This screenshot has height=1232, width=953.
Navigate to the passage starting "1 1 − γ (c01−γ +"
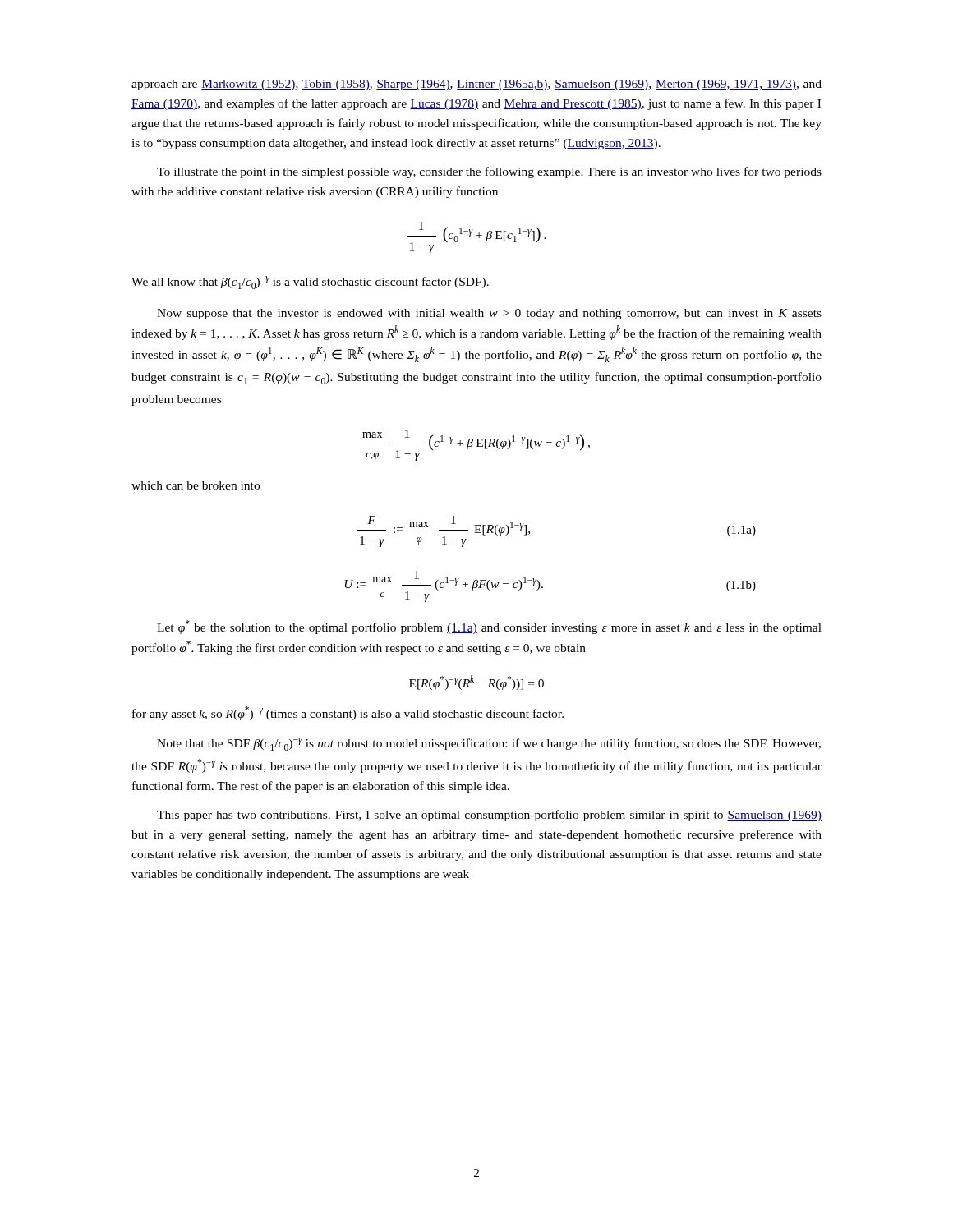(x=476, y=236)
